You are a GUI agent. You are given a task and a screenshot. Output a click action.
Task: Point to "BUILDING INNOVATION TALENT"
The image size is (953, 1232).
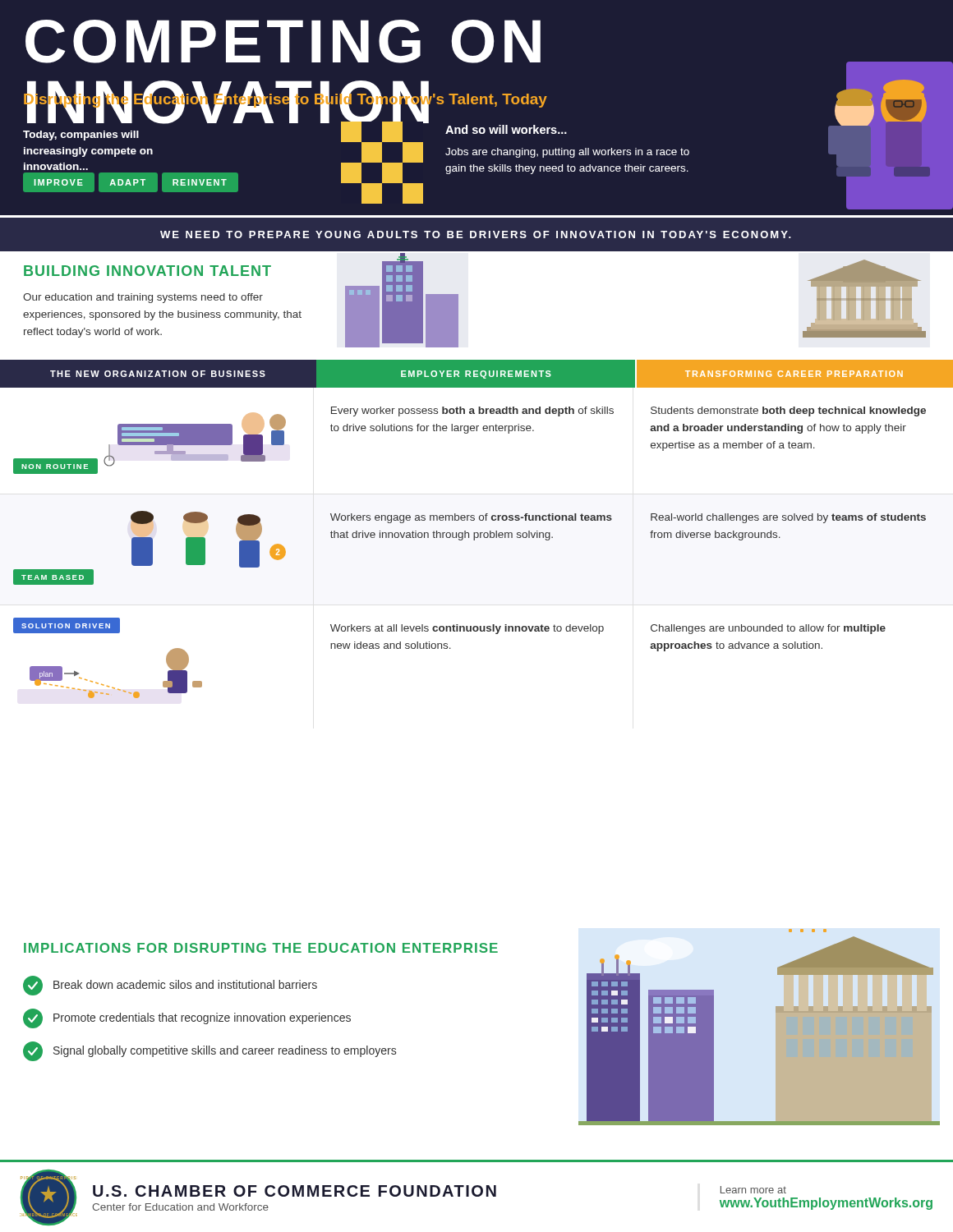click(147, 271)
